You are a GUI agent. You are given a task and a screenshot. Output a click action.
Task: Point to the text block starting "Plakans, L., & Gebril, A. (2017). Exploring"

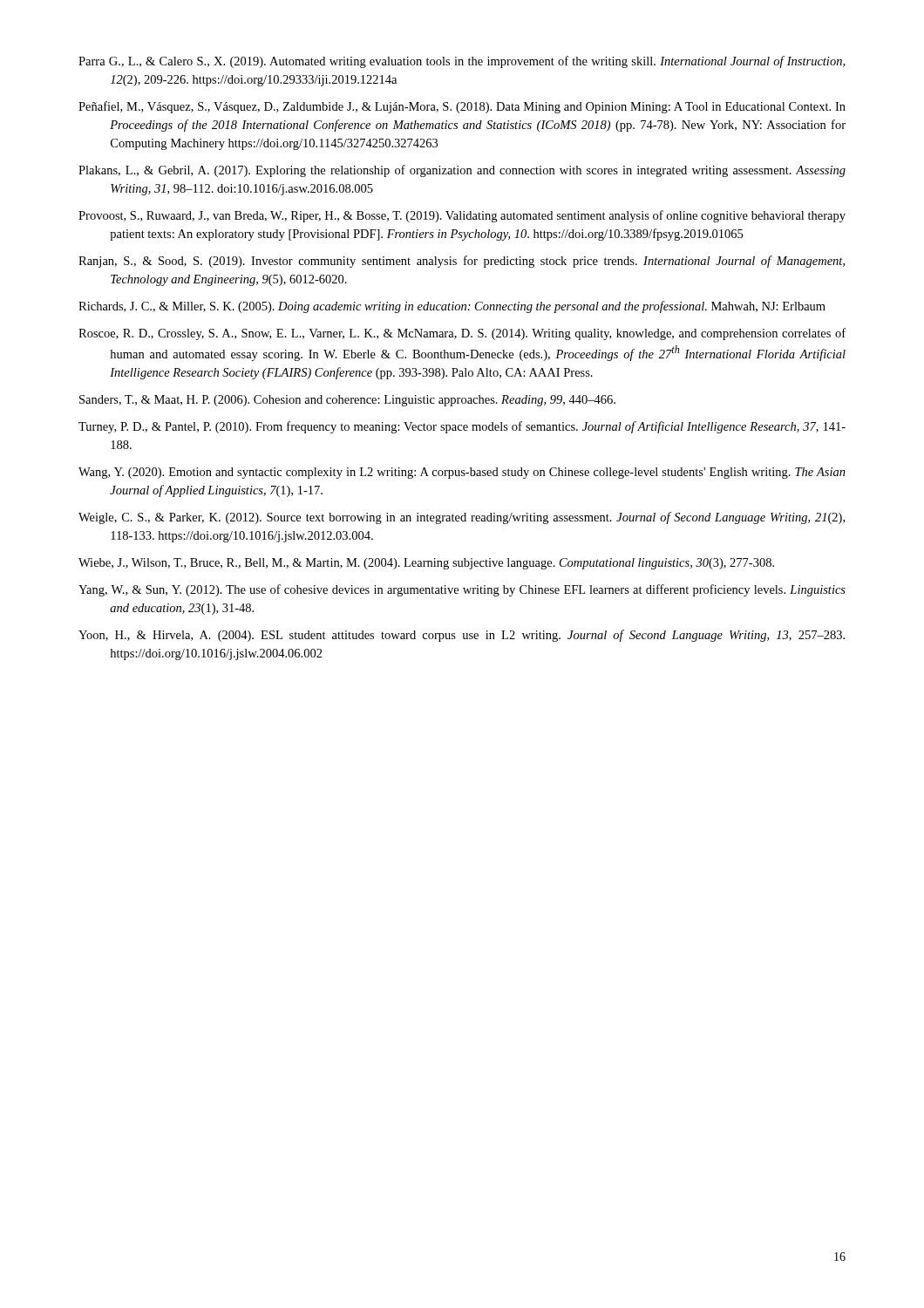(x=462, y=179)
